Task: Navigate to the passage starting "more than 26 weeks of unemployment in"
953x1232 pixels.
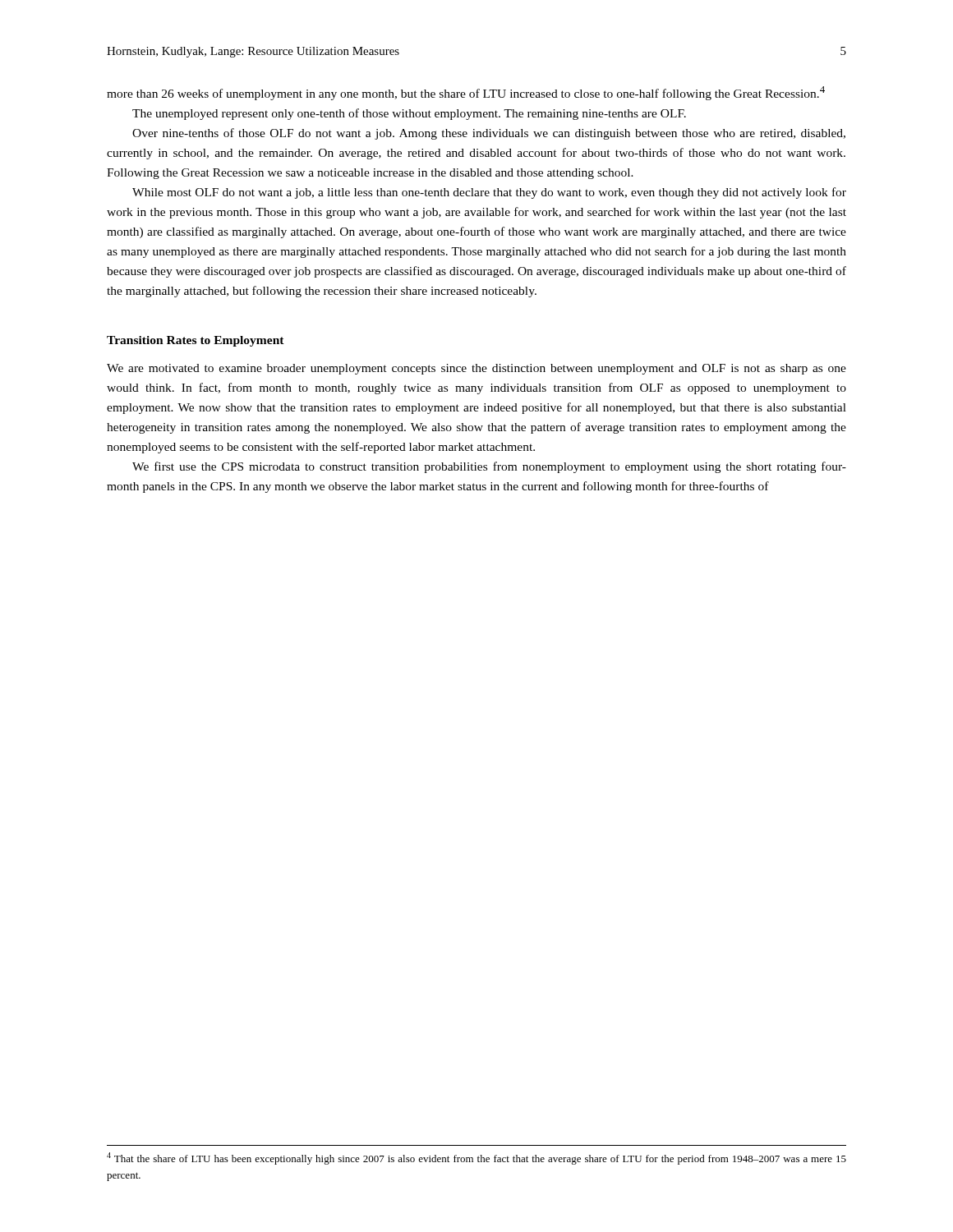Action: click(x=476, y=92)
